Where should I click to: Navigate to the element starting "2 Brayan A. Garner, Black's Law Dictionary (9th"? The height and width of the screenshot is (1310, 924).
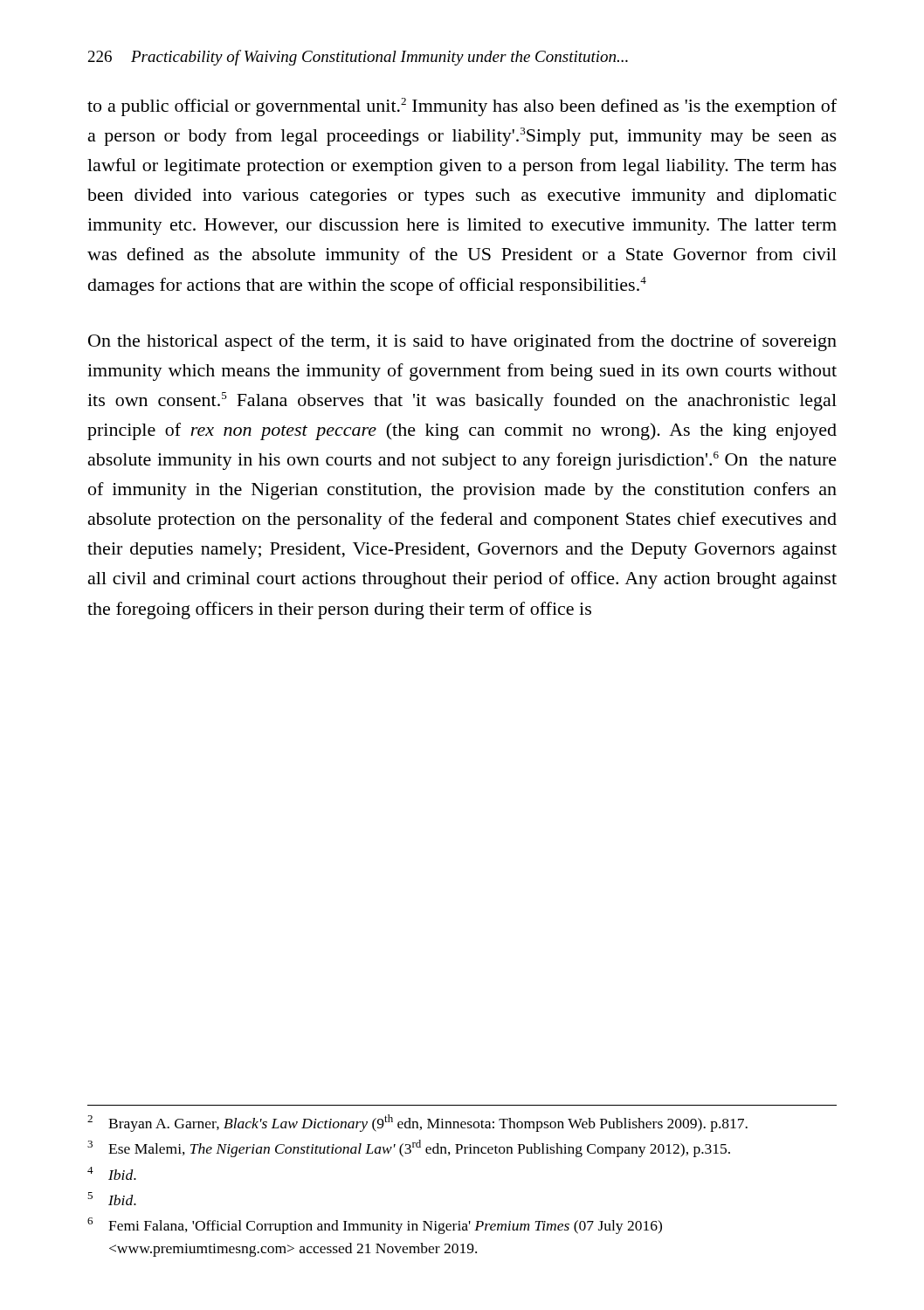[462, 1124]
